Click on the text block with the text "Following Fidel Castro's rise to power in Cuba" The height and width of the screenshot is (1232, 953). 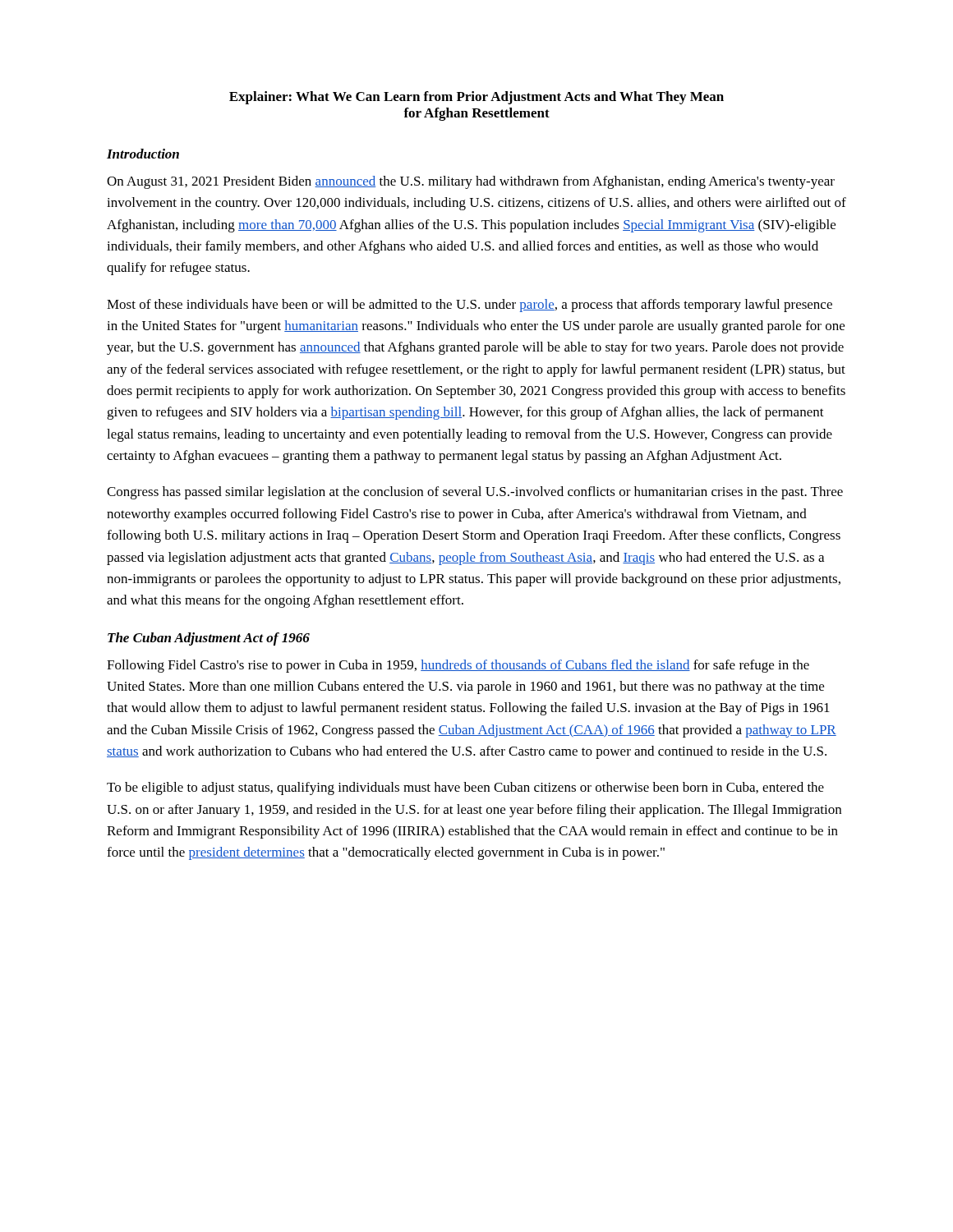click(471, 708)
